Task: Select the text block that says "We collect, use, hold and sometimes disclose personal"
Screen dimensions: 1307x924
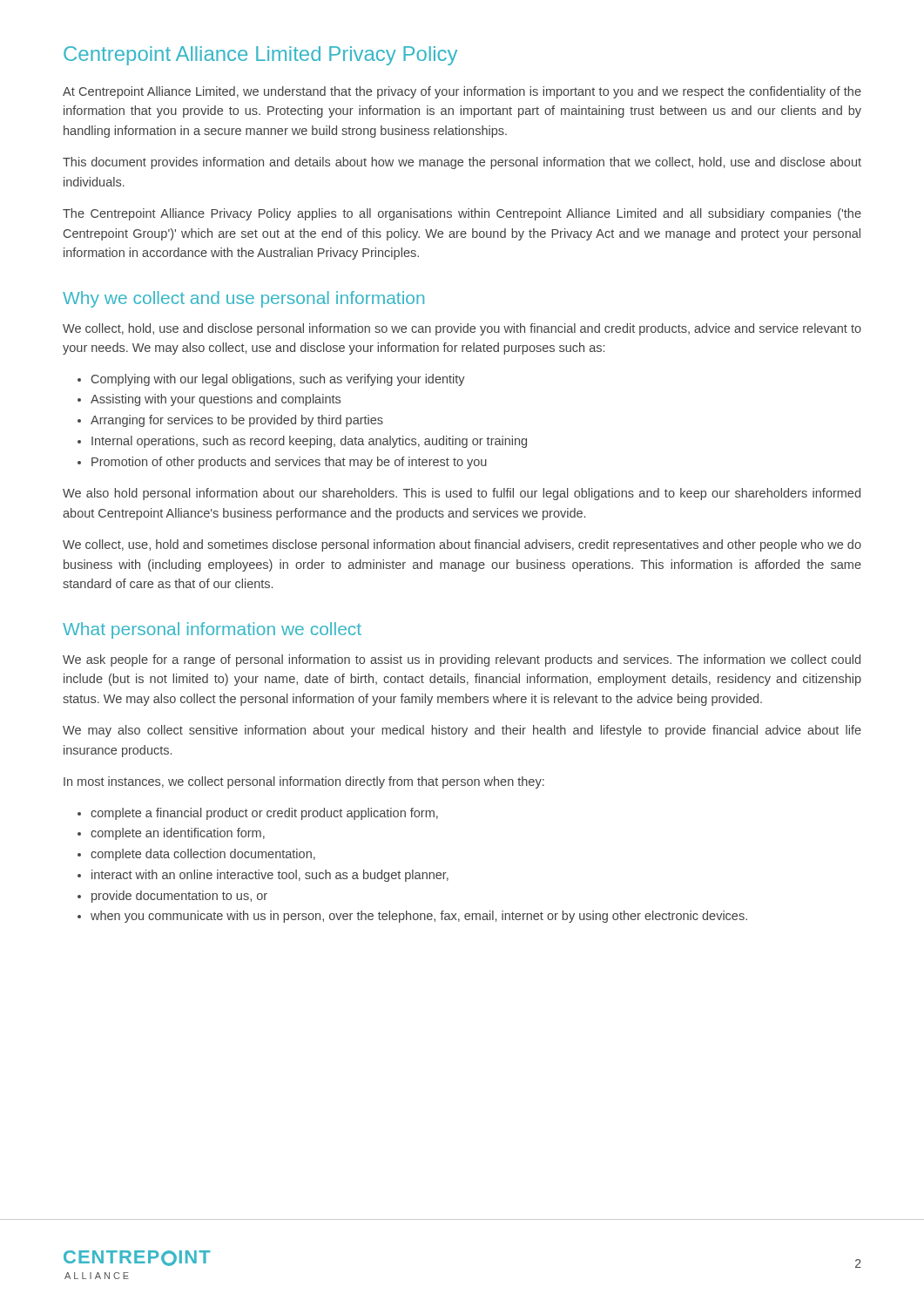Action: click(x=462, y=565)
